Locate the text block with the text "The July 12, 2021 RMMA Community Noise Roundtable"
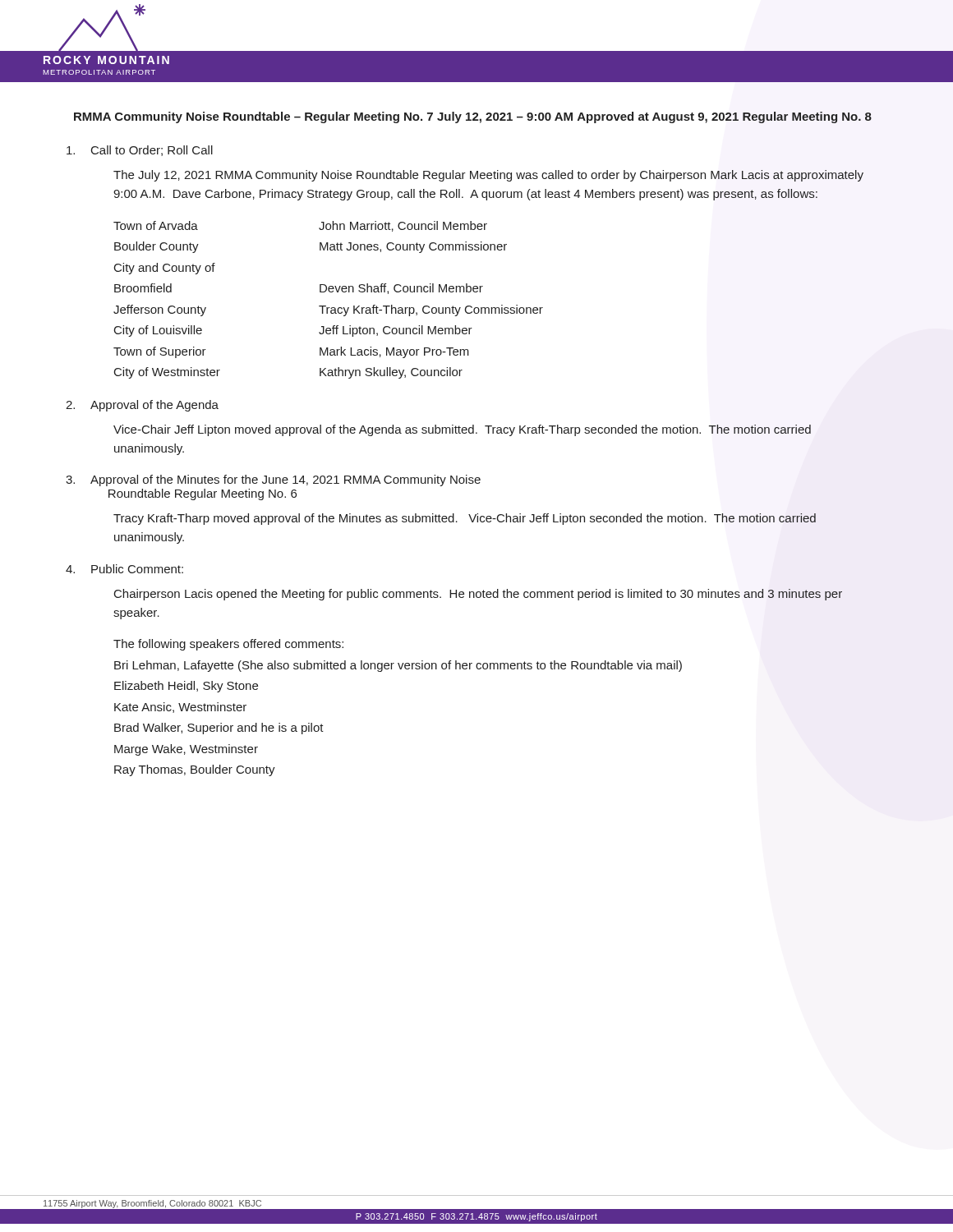 (x=488, y=184)
